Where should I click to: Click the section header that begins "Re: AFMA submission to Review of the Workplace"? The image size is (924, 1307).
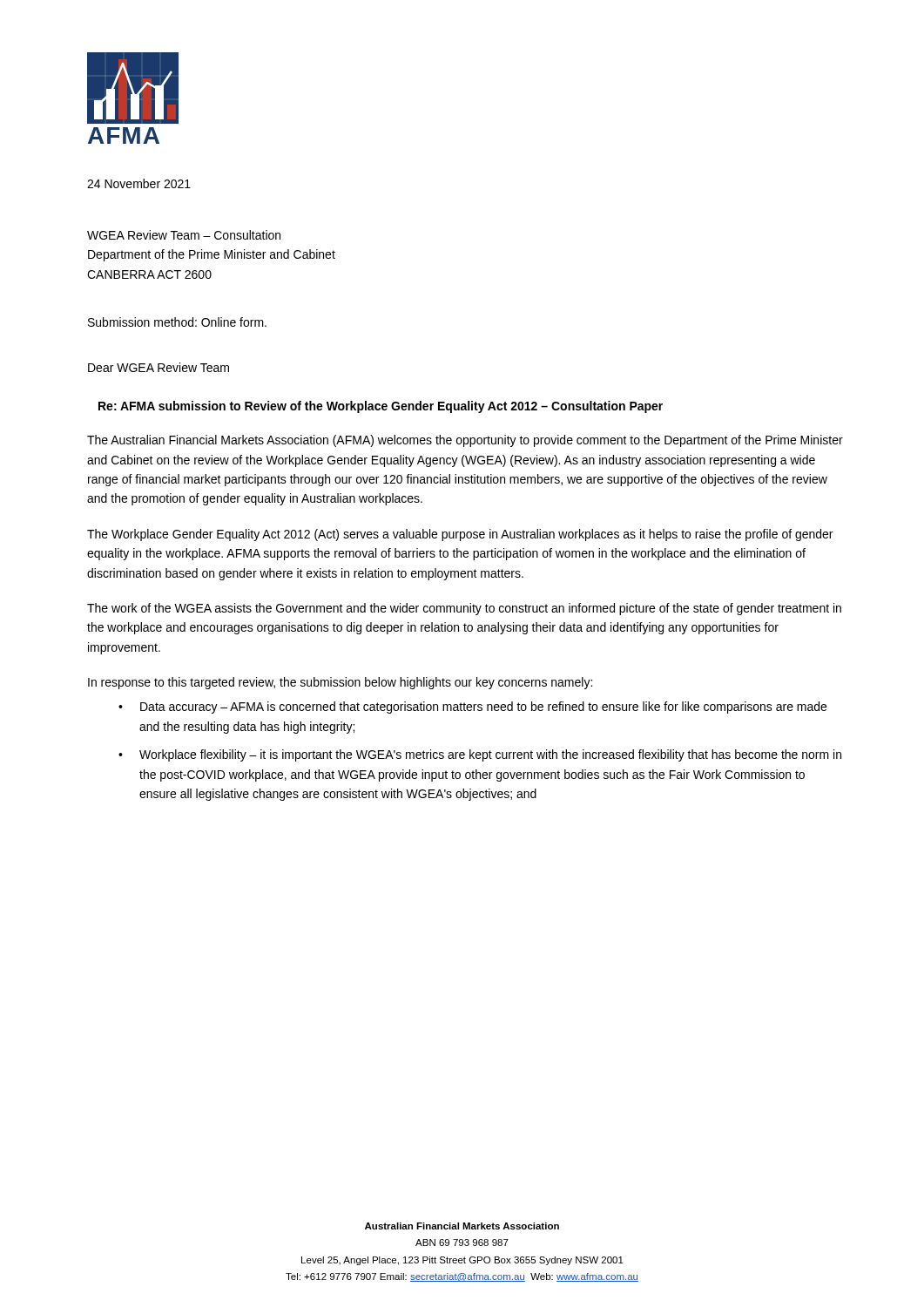click(380, 406)
